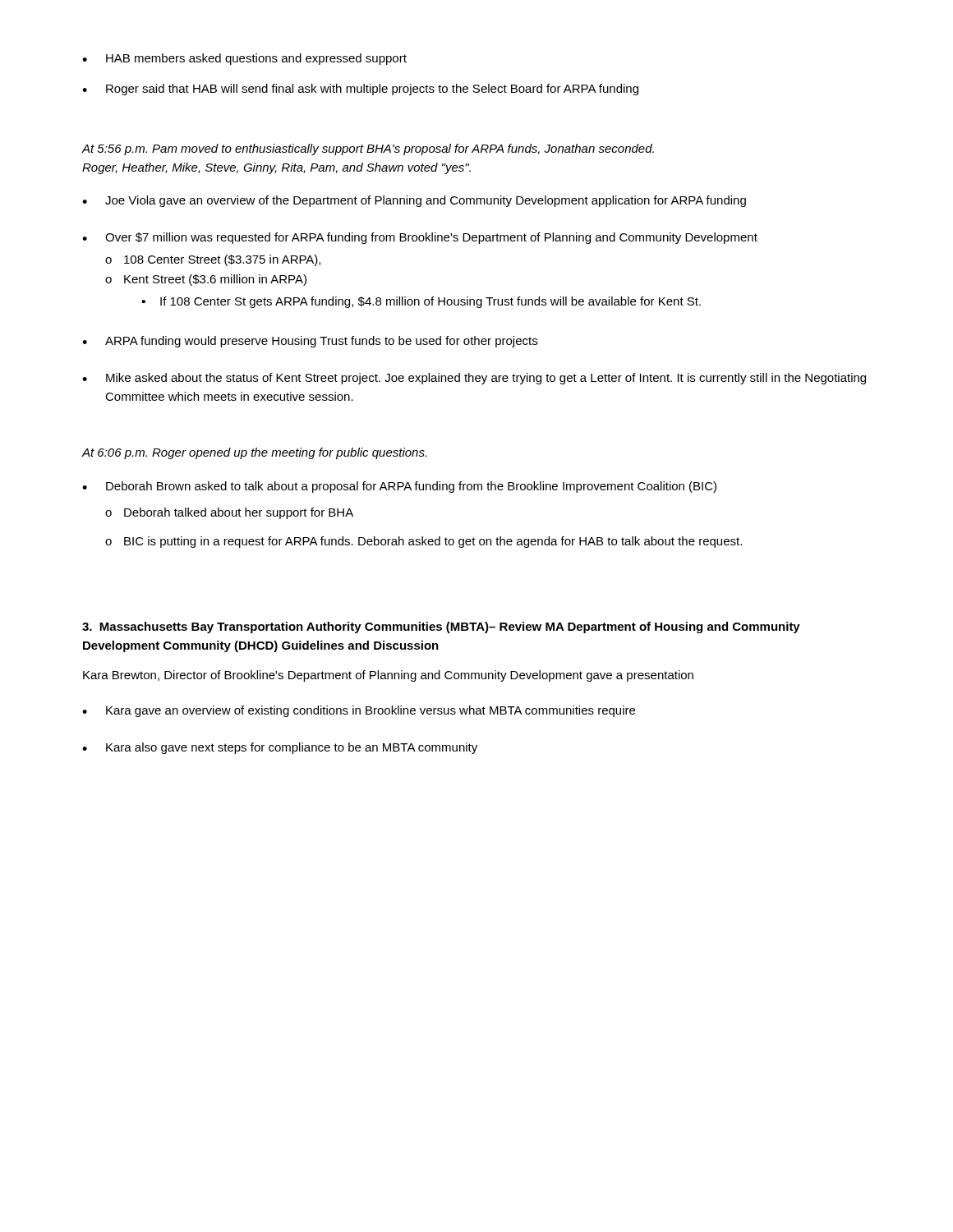
Task: Click on the list item that says "• Kara gave an overview of"
Action: click(x=476, y=712)
